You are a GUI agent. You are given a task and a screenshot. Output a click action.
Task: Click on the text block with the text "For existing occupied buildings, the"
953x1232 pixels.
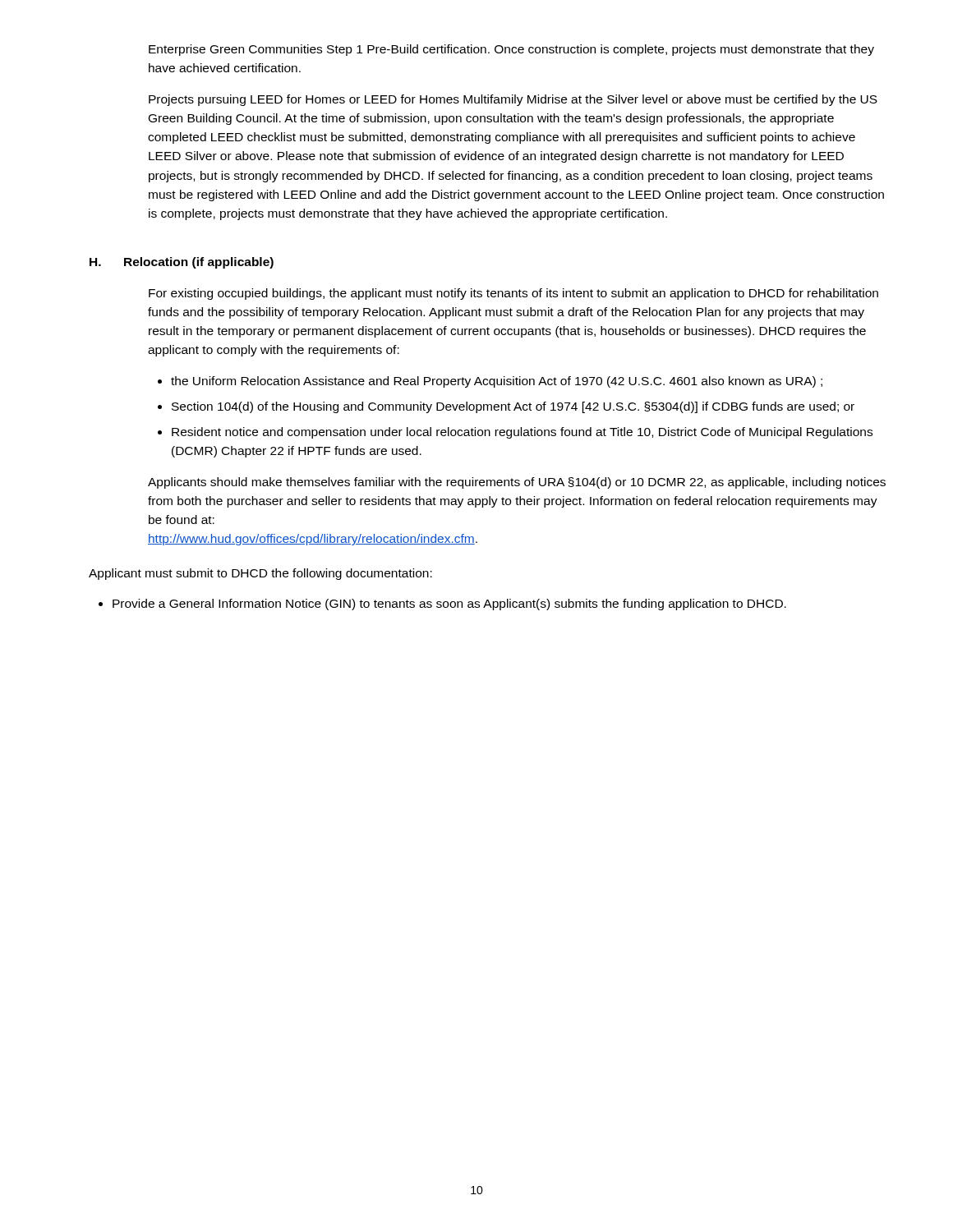point(513,321)
